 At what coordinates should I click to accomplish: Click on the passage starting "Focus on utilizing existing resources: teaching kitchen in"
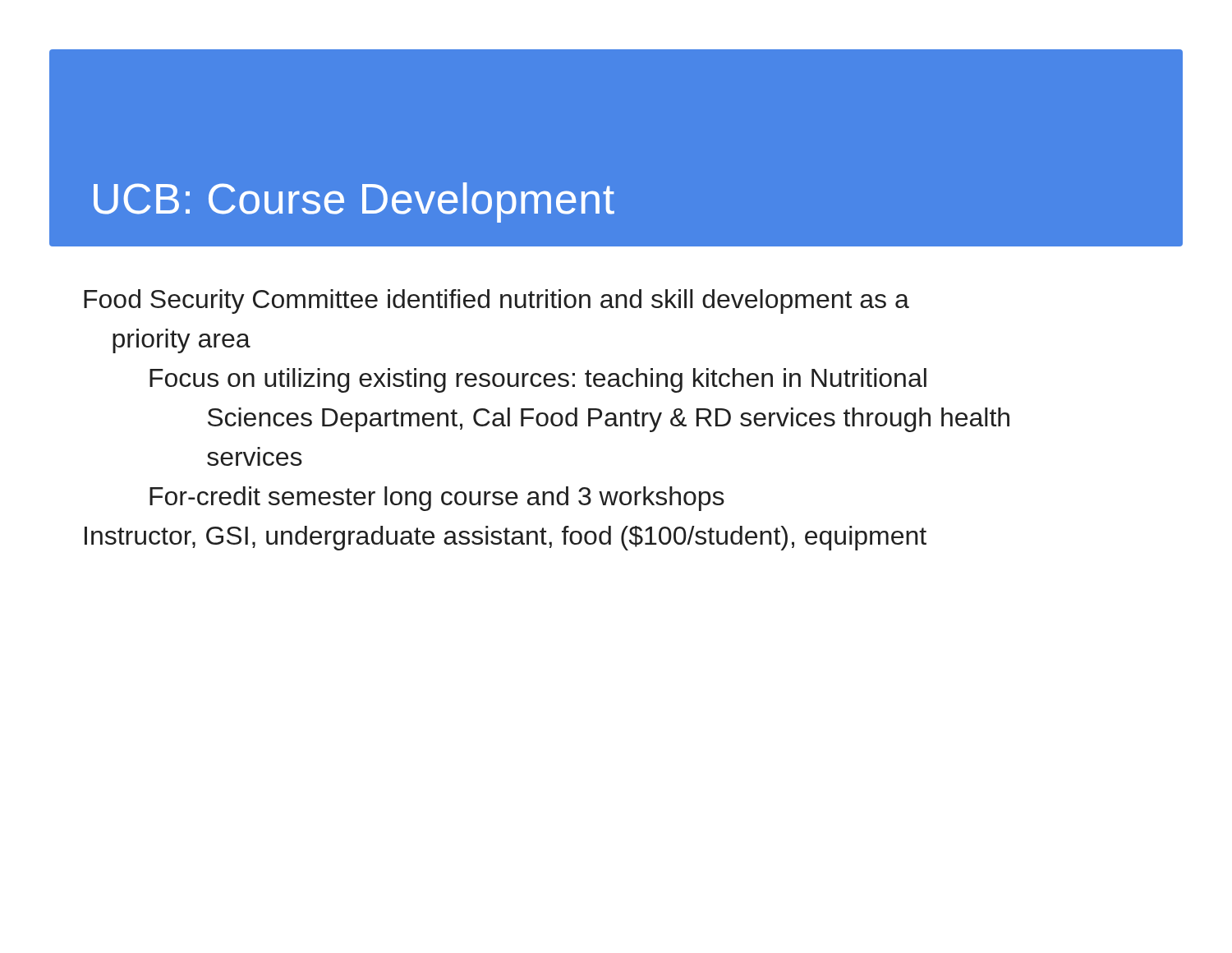tap(580, 417)
